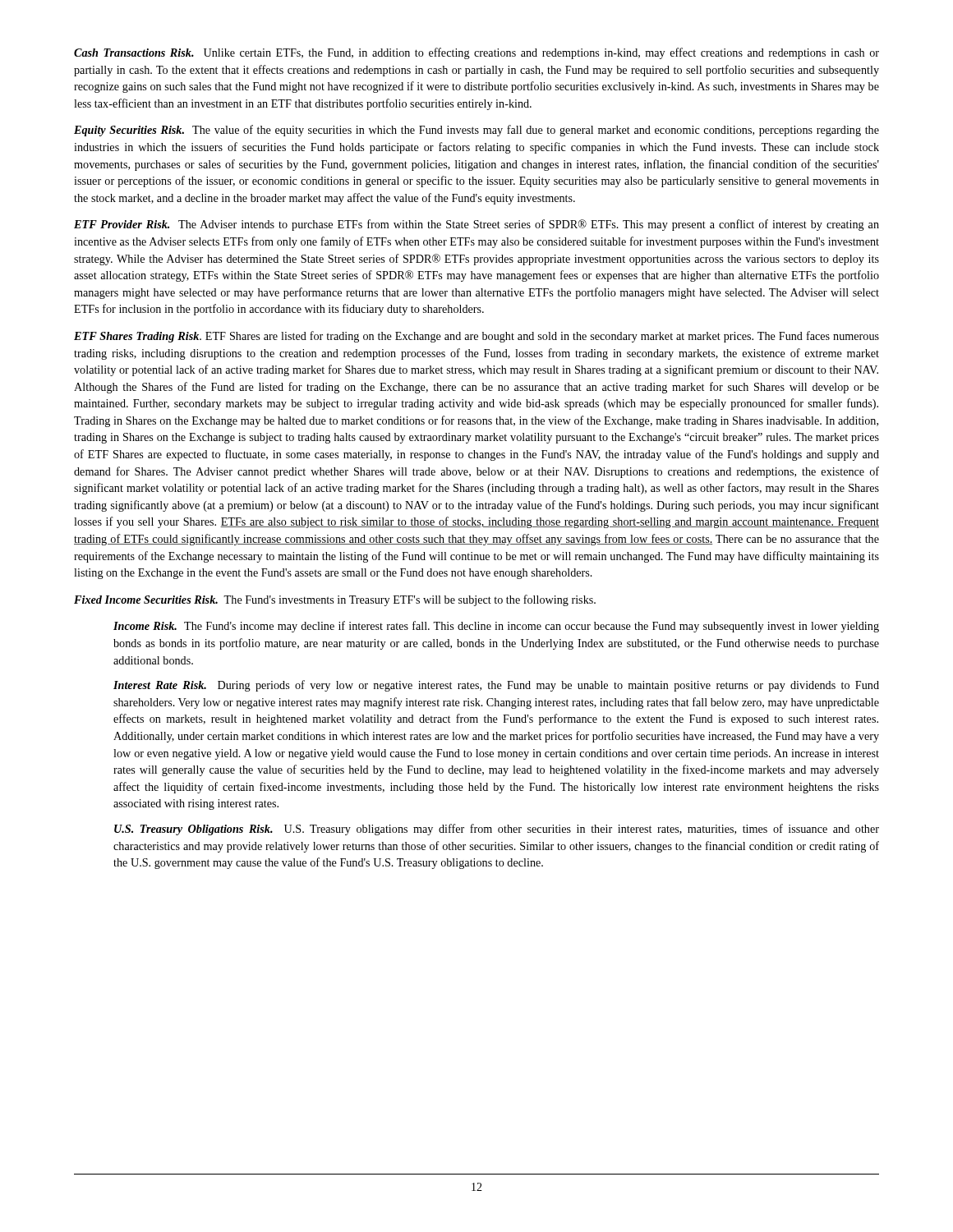The image size is (953, 1232).
Task: Locate the text block that says "ETF Provider Risk. The Adviser intends to purchase"
Action: 476,267
